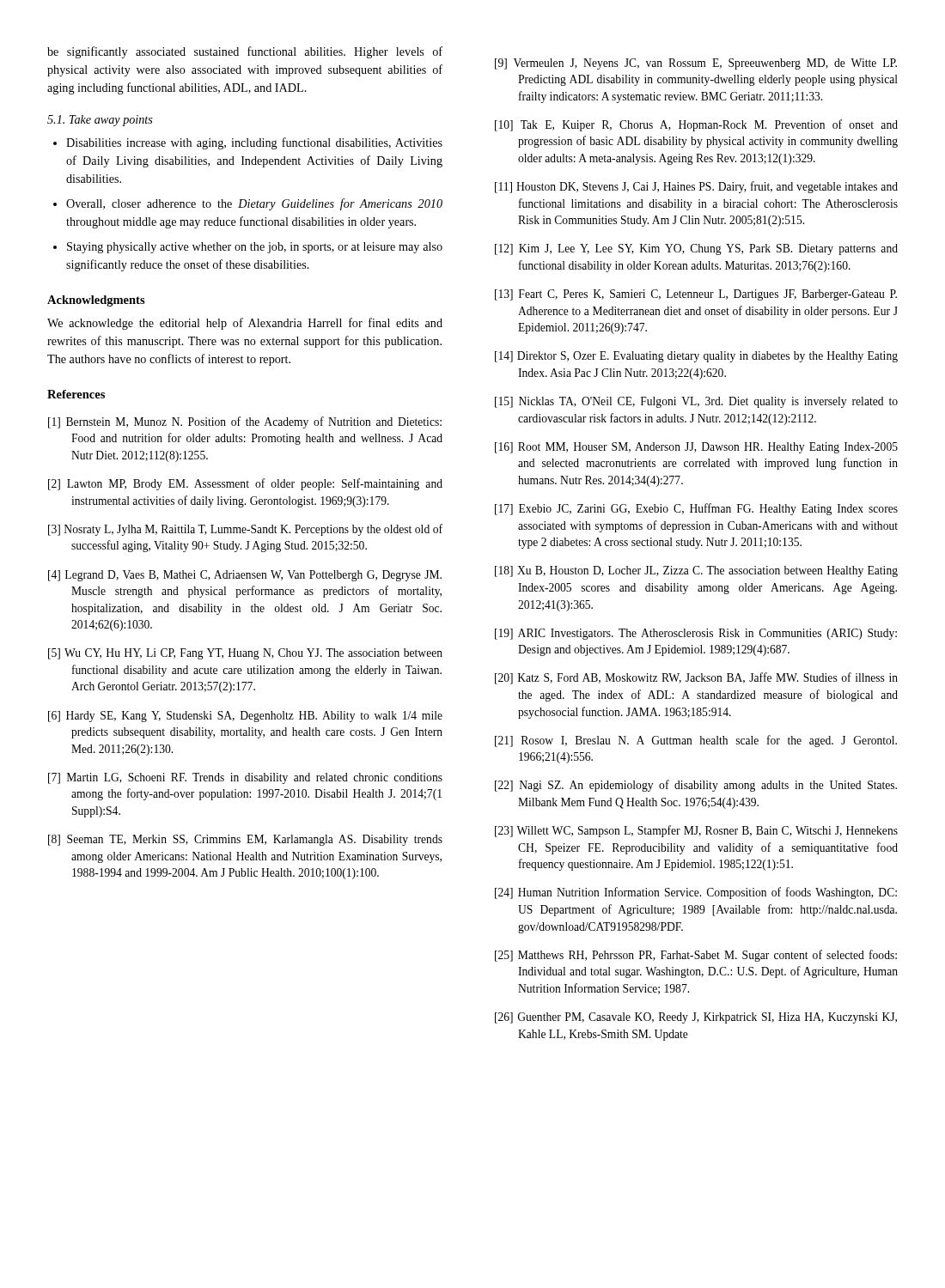The image size is (945, 1288).
Task: Where is the passage that starts "[24] Human Nutrition Information"?
Action: (x=696, y=910)
